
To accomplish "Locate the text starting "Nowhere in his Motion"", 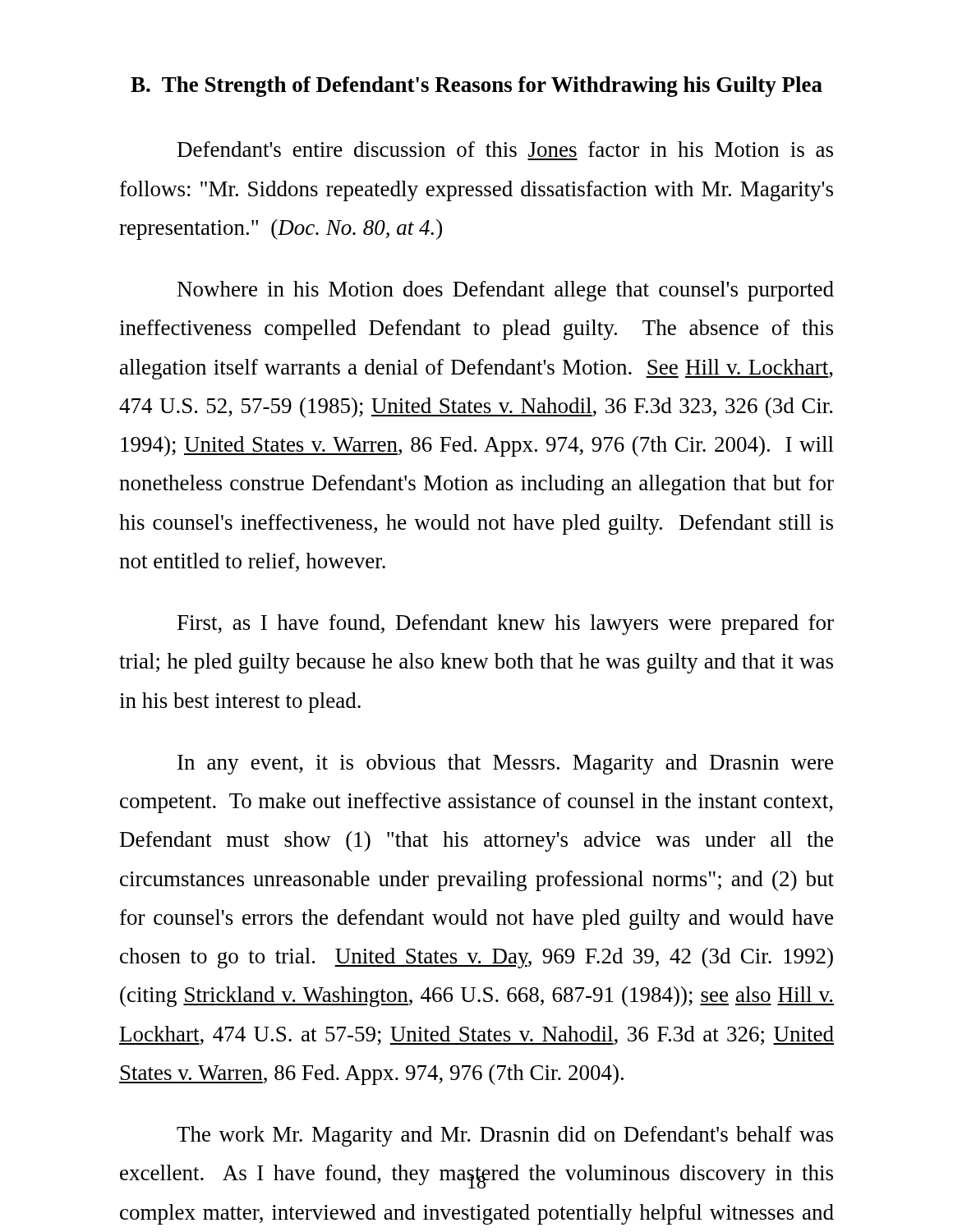I will [x=476, y=425].
